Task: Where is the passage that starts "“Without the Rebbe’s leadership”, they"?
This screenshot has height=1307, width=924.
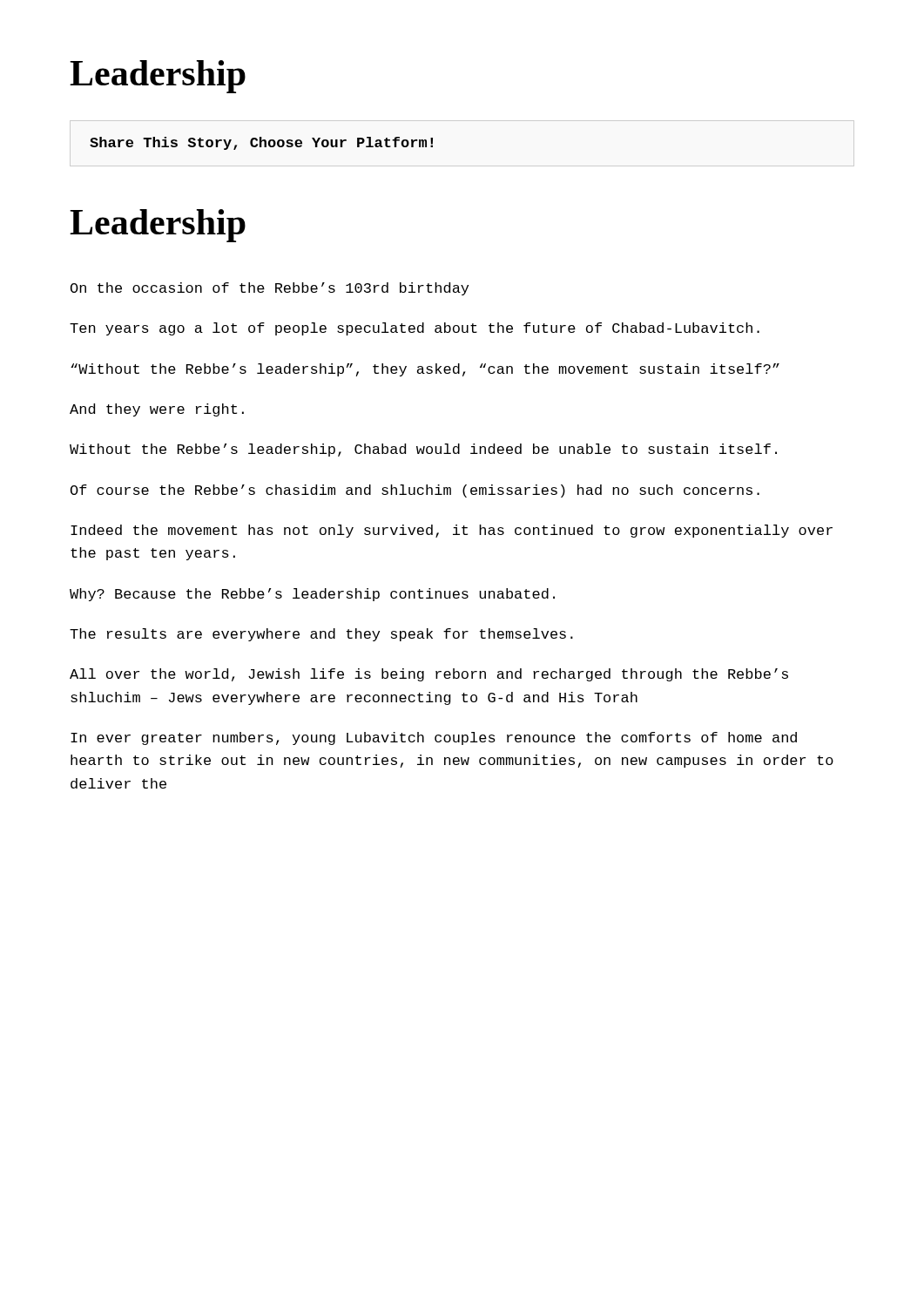Action: point(462,370)
